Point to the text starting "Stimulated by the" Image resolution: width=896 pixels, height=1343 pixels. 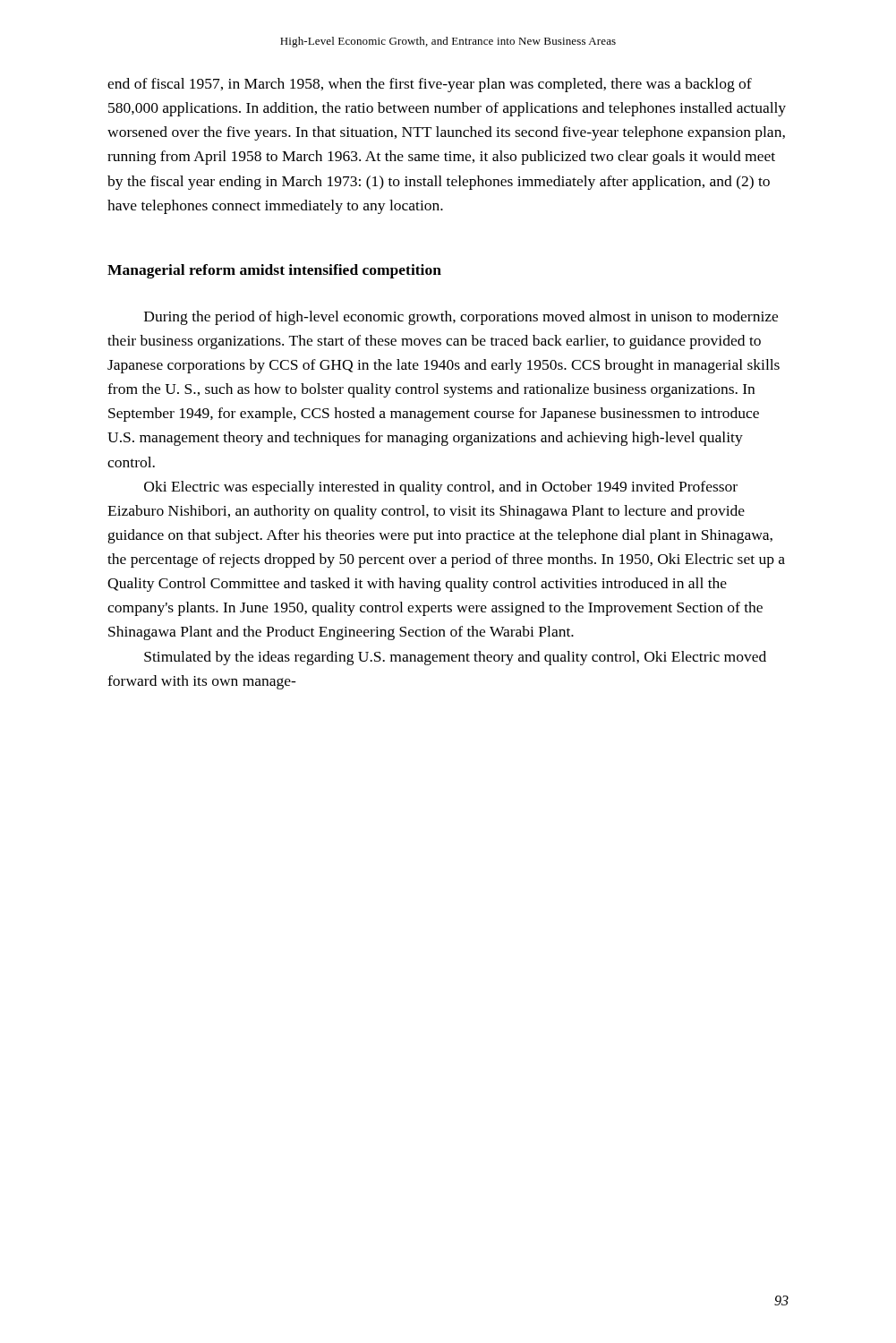click(437, 668)
